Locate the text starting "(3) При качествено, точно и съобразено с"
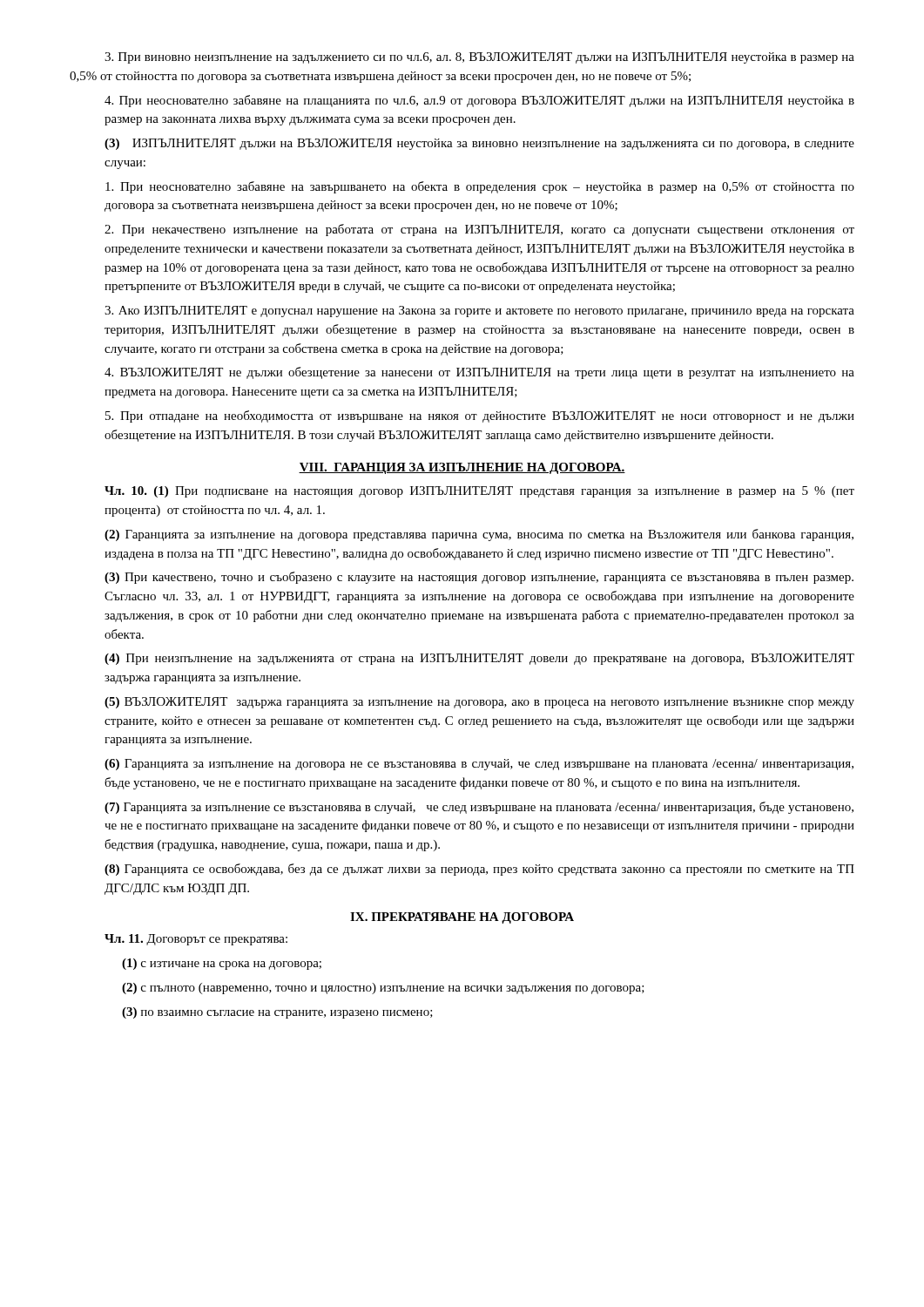The image size is (924, 1307). pyautogui.click(x=479, y=605)
